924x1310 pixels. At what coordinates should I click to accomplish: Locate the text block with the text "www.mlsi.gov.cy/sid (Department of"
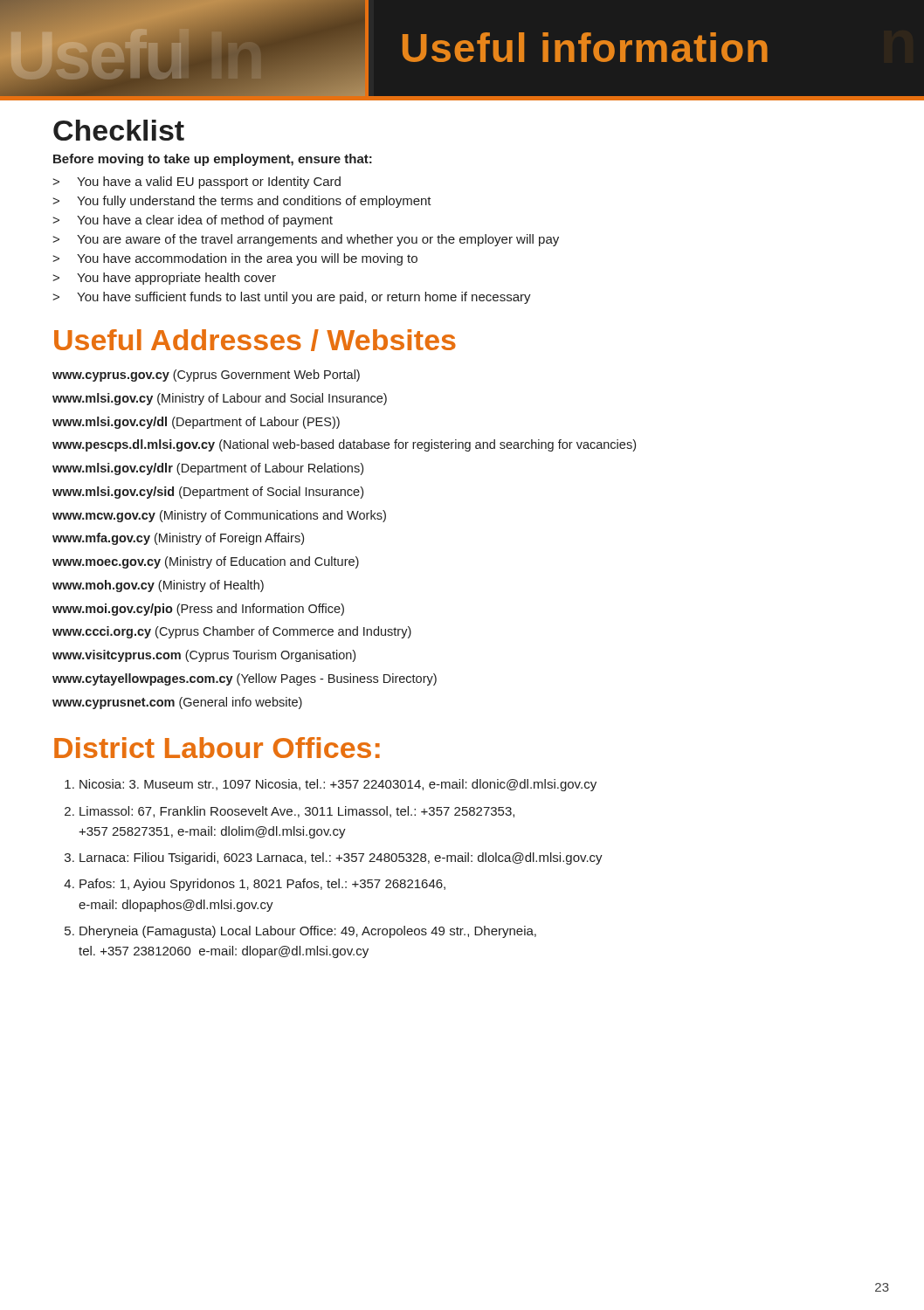pyautogui.click(x=208, y=491)
